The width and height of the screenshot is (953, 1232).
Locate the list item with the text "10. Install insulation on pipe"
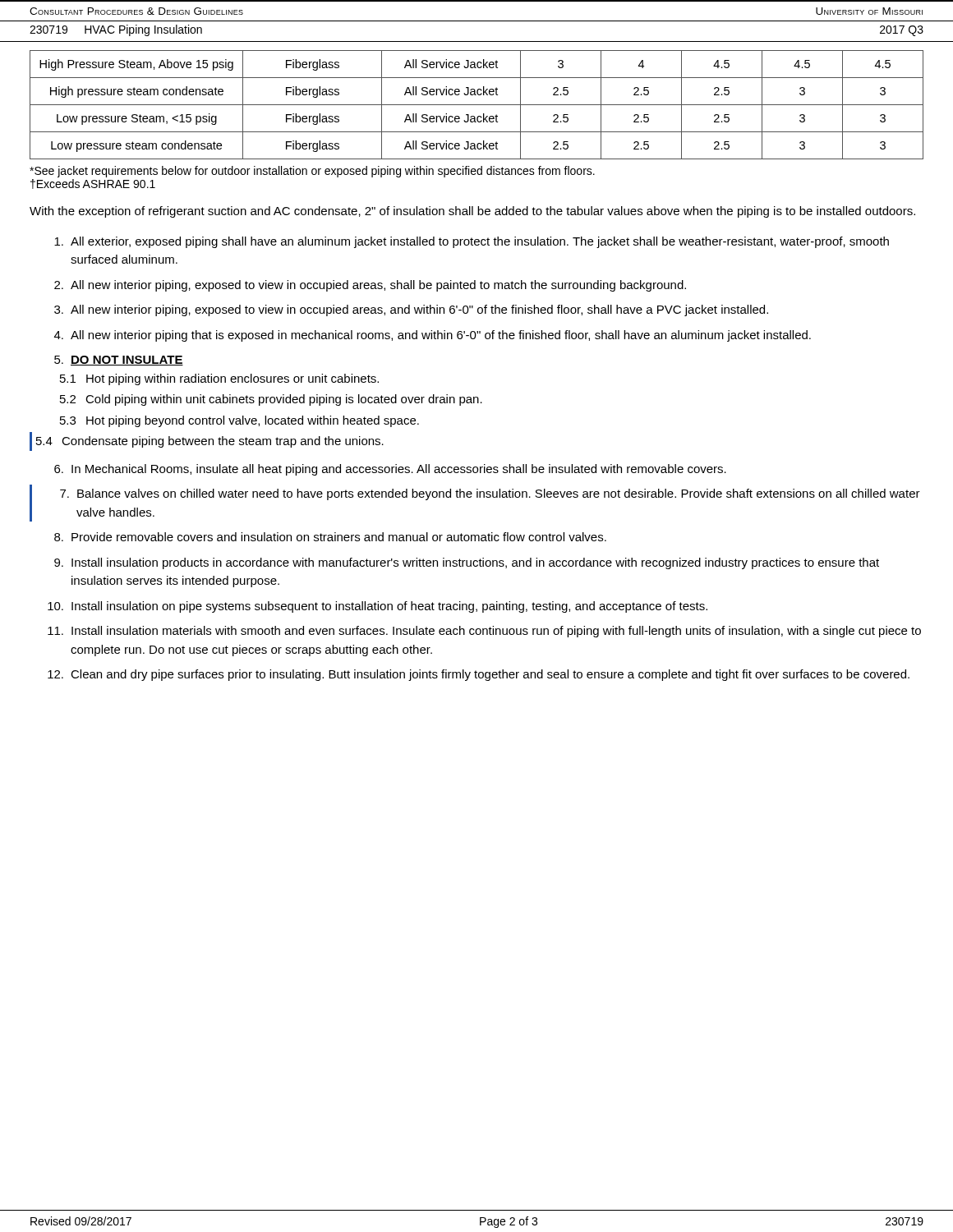[x=476, y=606]
